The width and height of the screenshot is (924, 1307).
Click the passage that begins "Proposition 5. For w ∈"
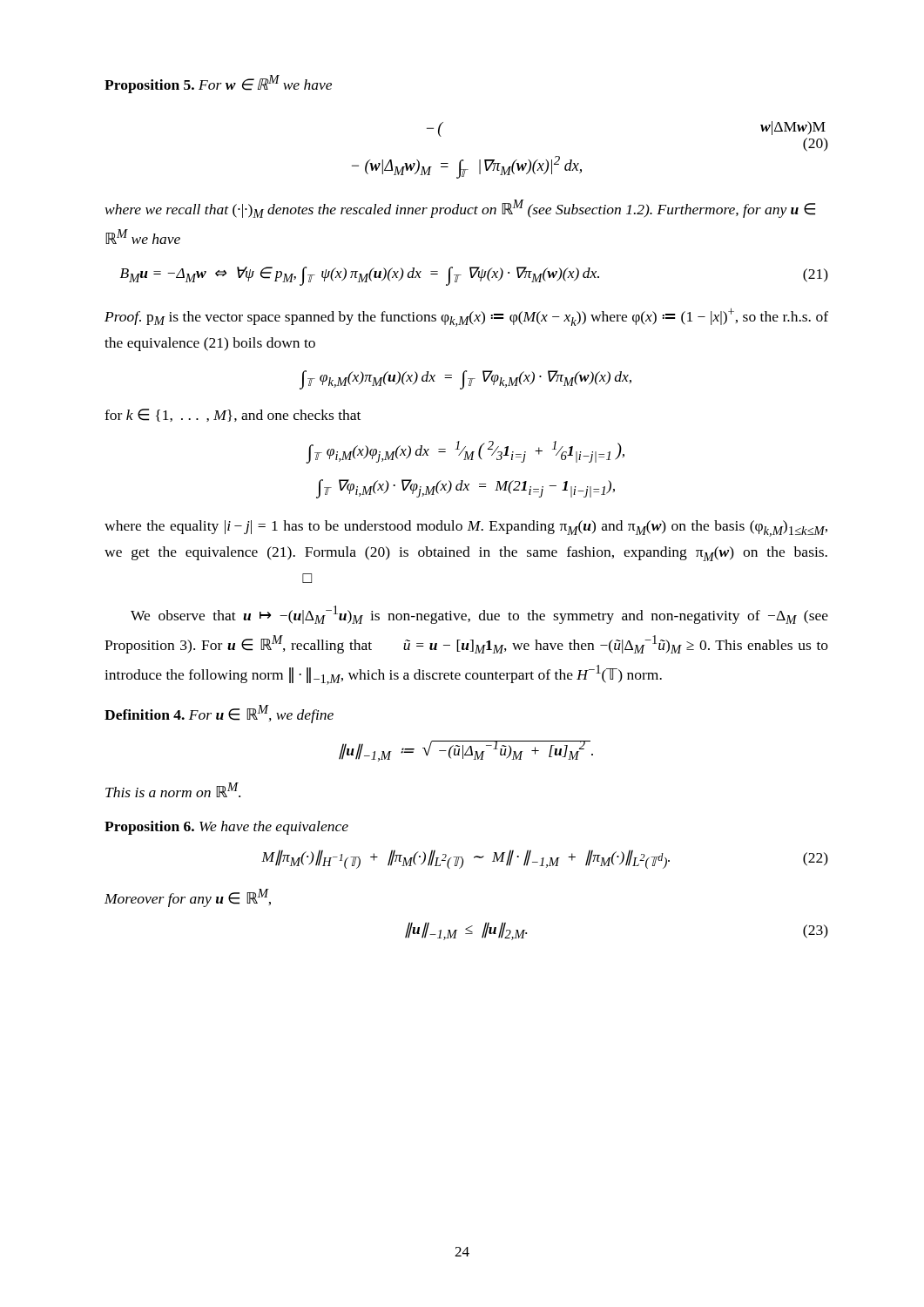click(x=218, y=83)
